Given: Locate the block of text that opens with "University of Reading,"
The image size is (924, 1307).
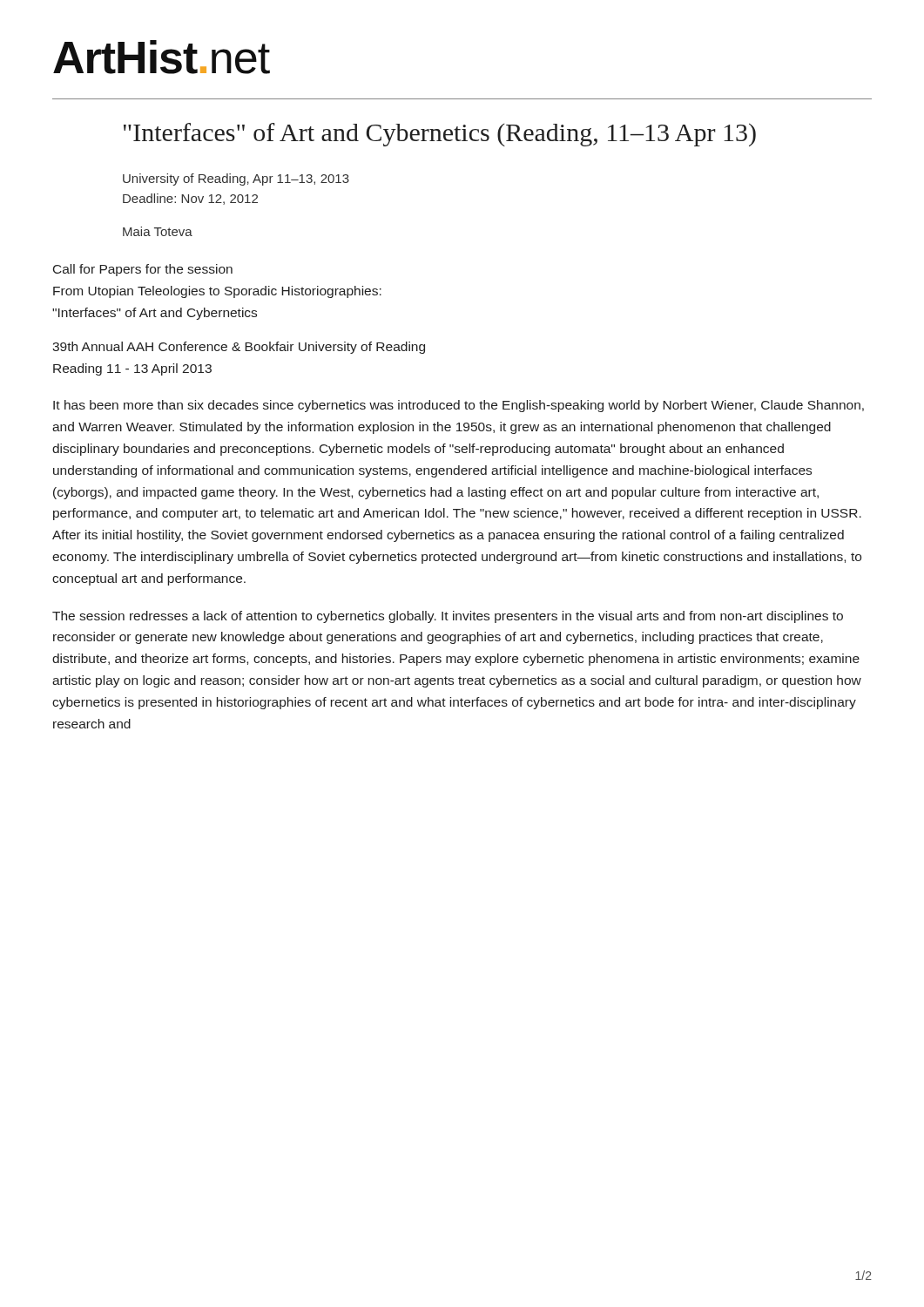Looking at the screenshot, I should pyautogui.click(x=236, y=179).
